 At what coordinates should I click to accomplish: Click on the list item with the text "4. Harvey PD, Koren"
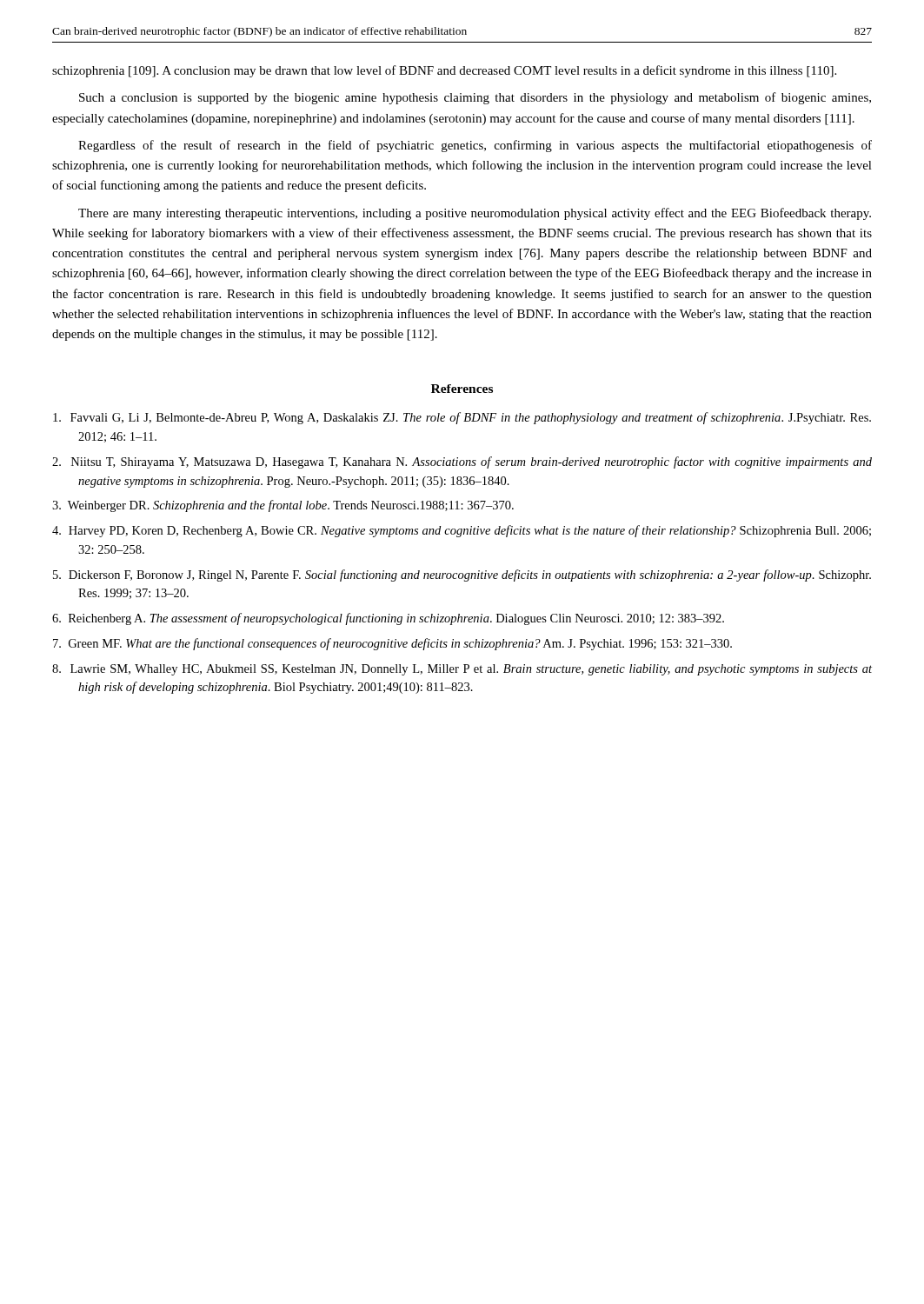point(462,540)
